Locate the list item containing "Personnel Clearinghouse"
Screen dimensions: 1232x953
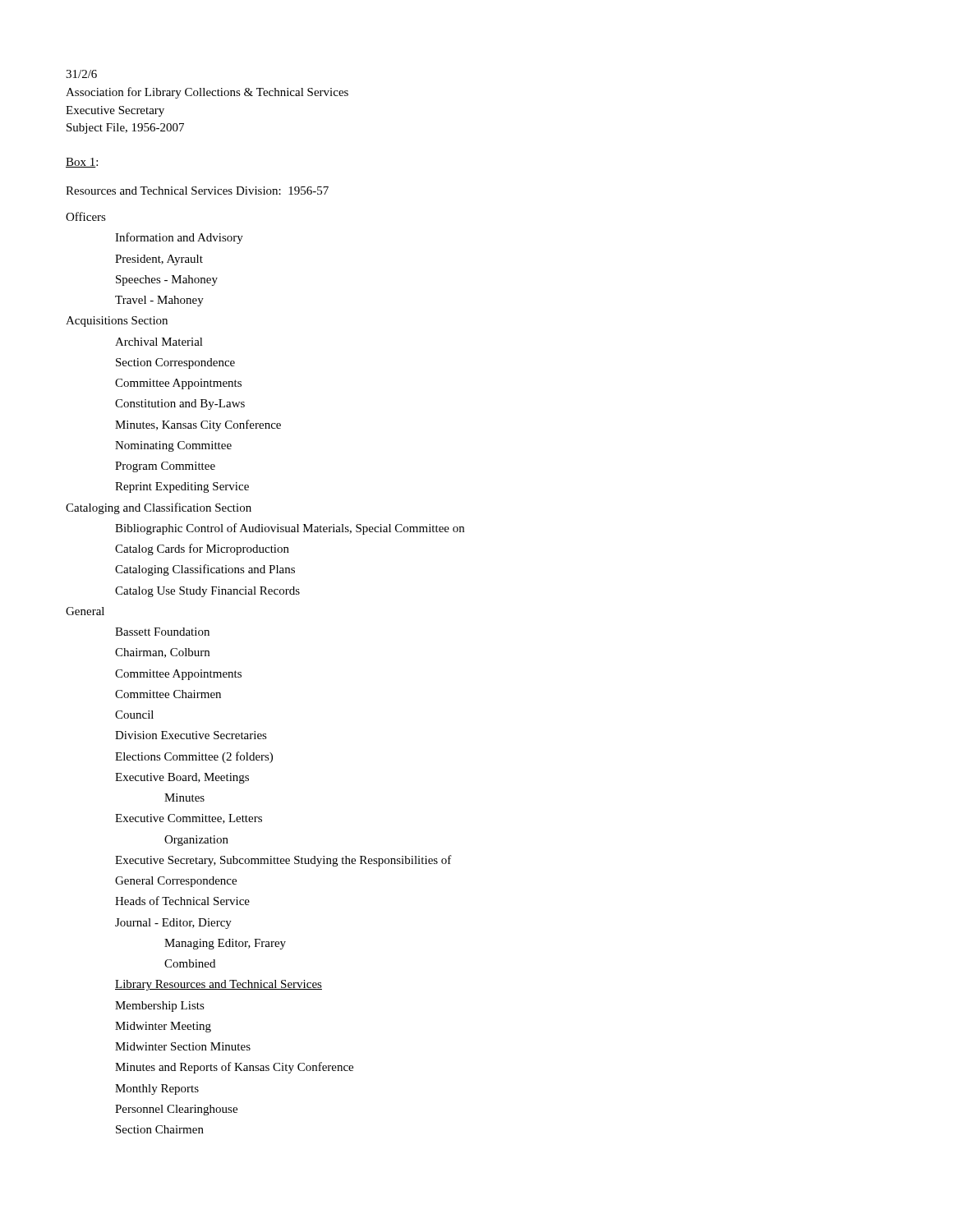point(176,1109)
